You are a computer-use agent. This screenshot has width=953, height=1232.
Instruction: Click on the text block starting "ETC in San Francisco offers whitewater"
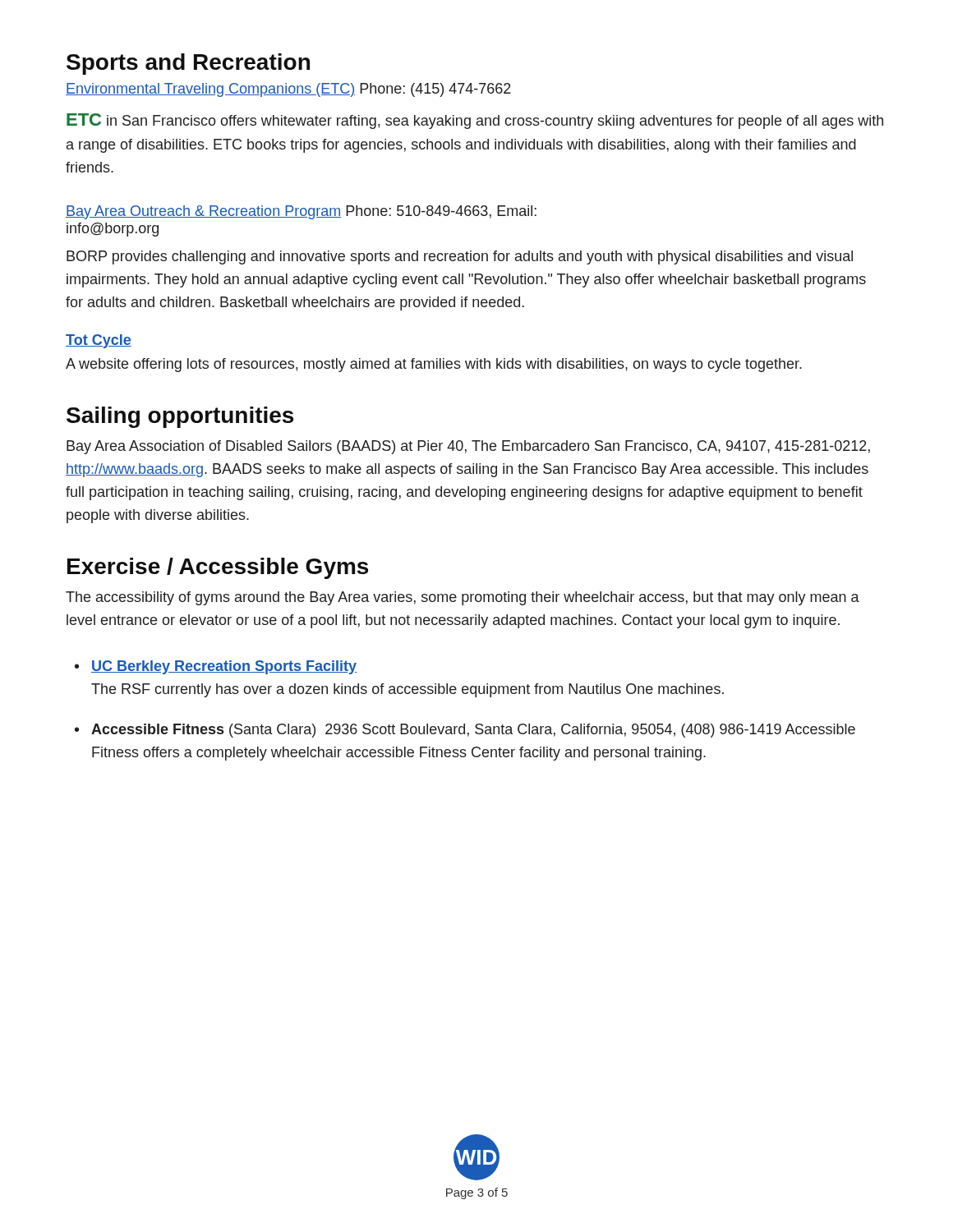click(x=475, y=143)
